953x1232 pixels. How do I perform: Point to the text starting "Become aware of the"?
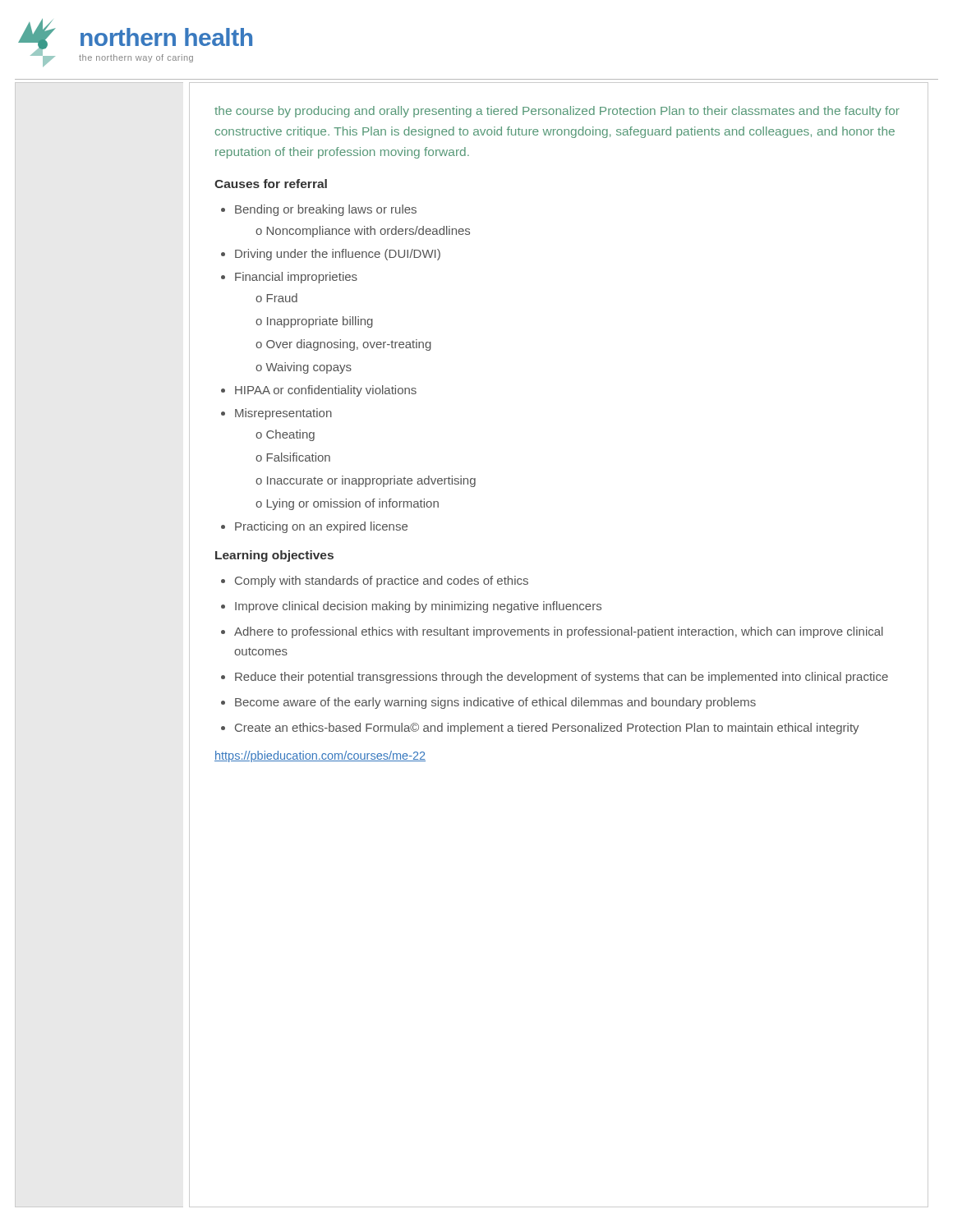coord(559,703)
